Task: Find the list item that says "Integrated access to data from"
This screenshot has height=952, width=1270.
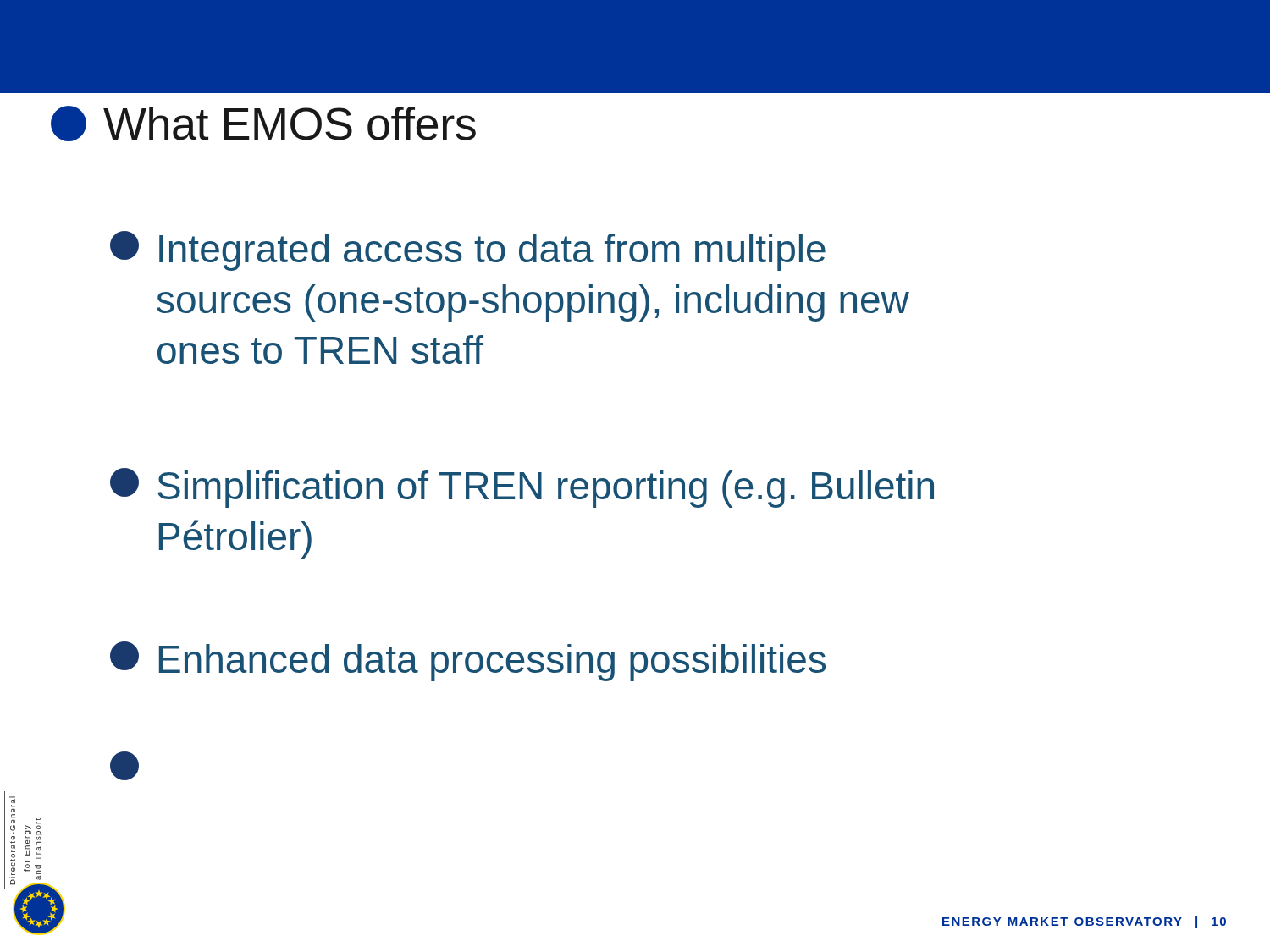Action: pyautogui.click(x=510, y=300)
